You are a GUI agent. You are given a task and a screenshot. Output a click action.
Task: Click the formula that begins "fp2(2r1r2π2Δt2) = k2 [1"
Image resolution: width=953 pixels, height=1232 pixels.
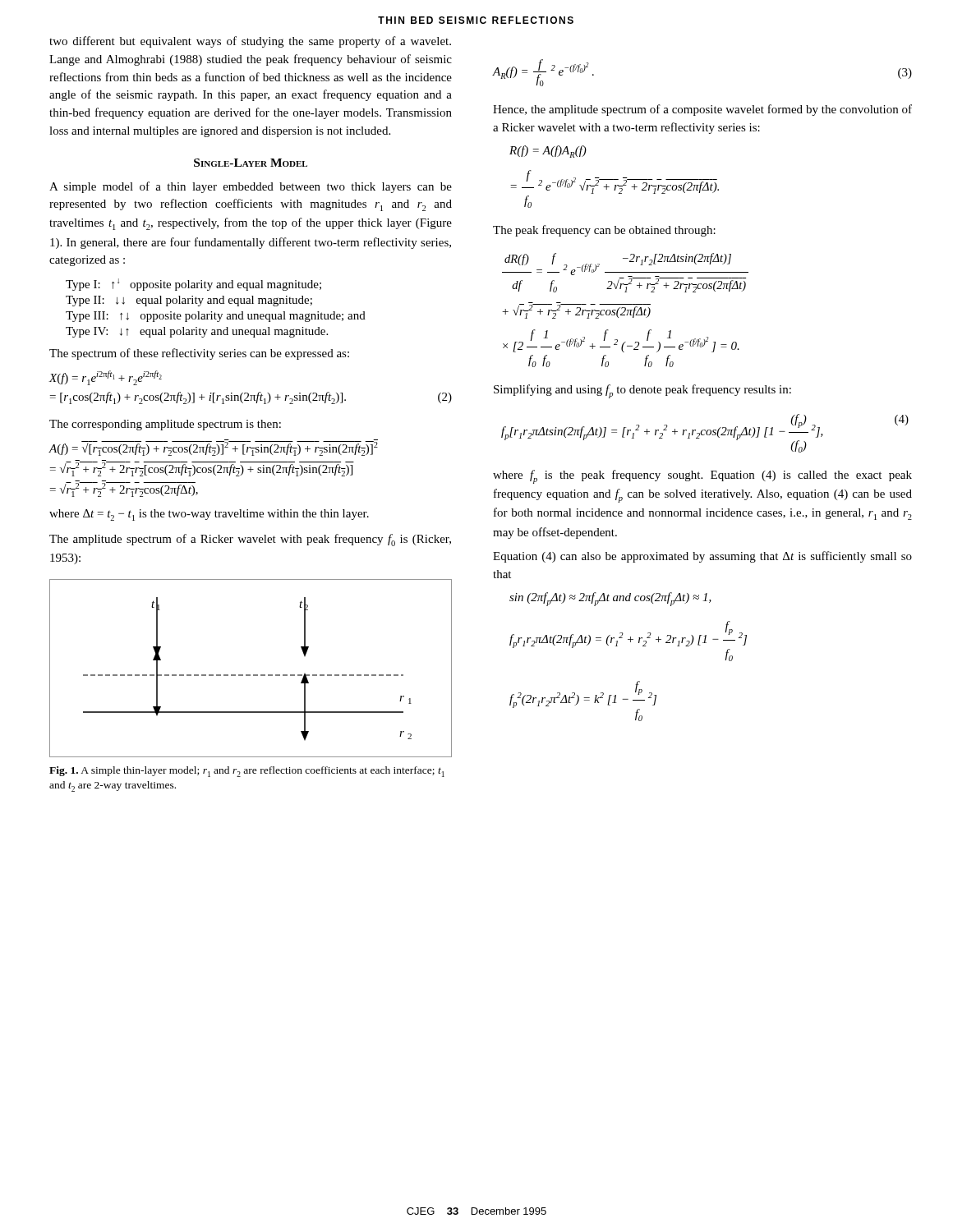click(583, 700)
